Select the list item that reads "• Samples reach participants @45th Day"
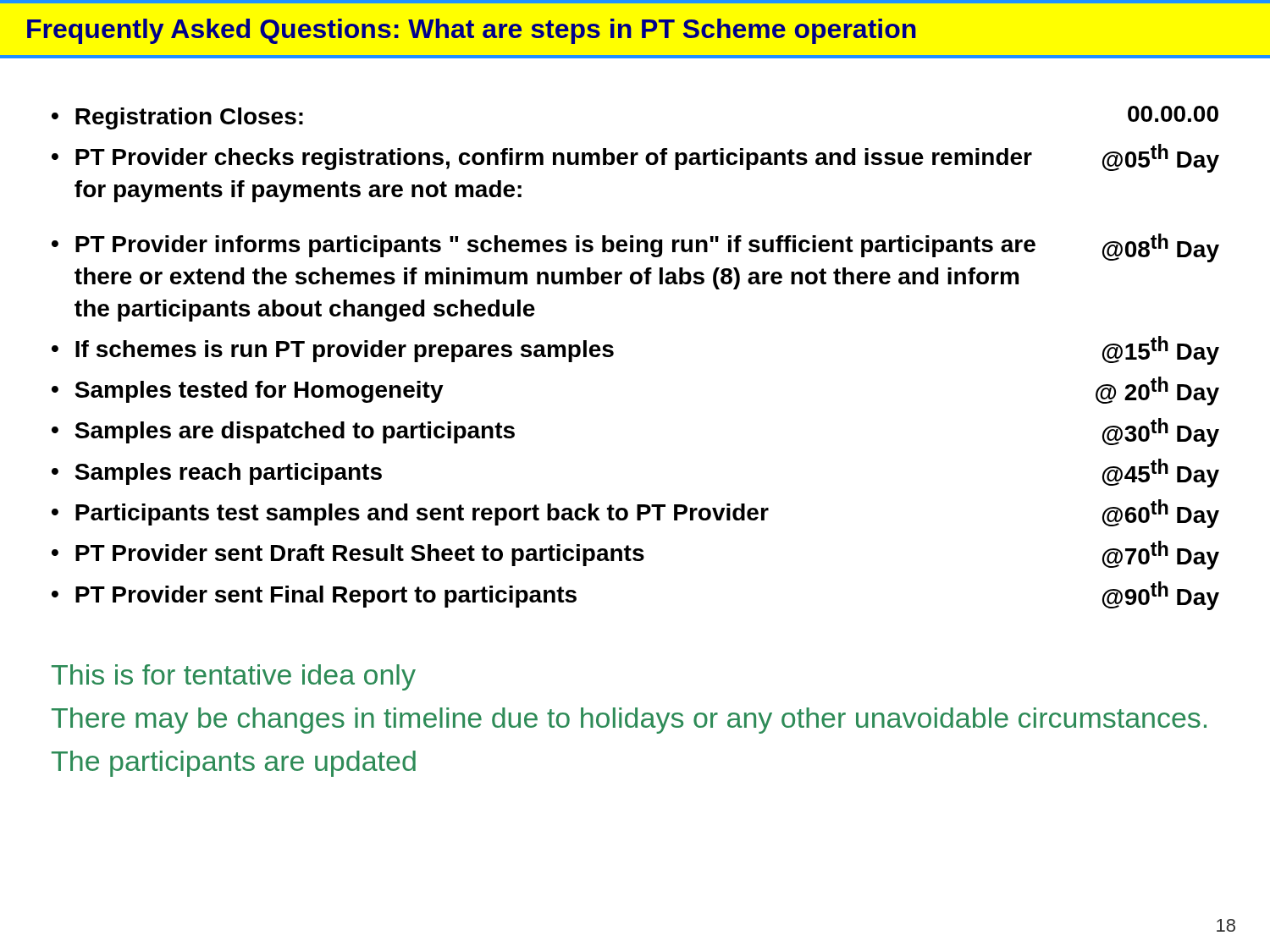The width and height of the screenshot is (1270, 952). [219, 471]
